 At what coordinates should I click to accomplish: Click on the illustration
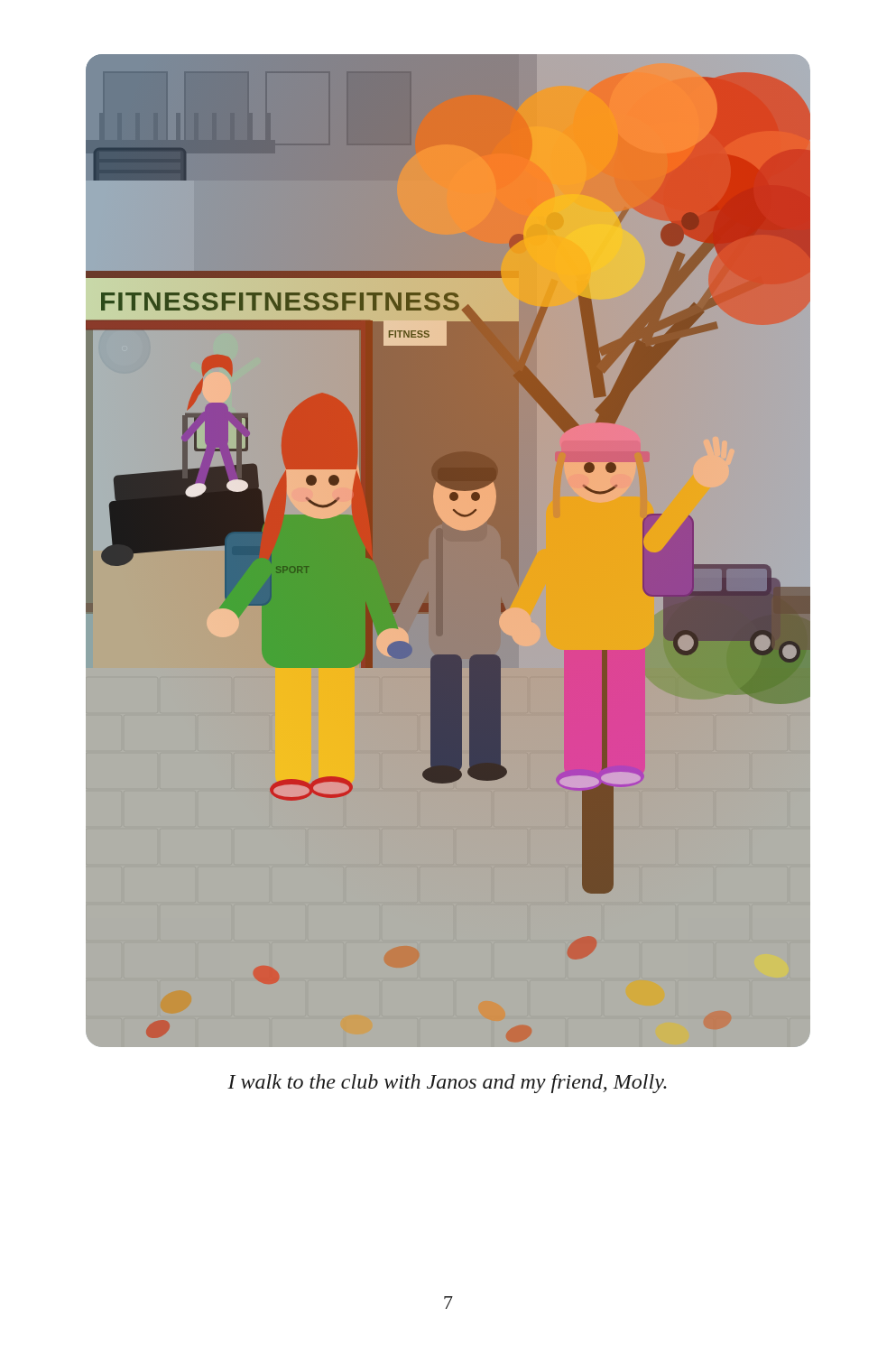click(448, 551)
